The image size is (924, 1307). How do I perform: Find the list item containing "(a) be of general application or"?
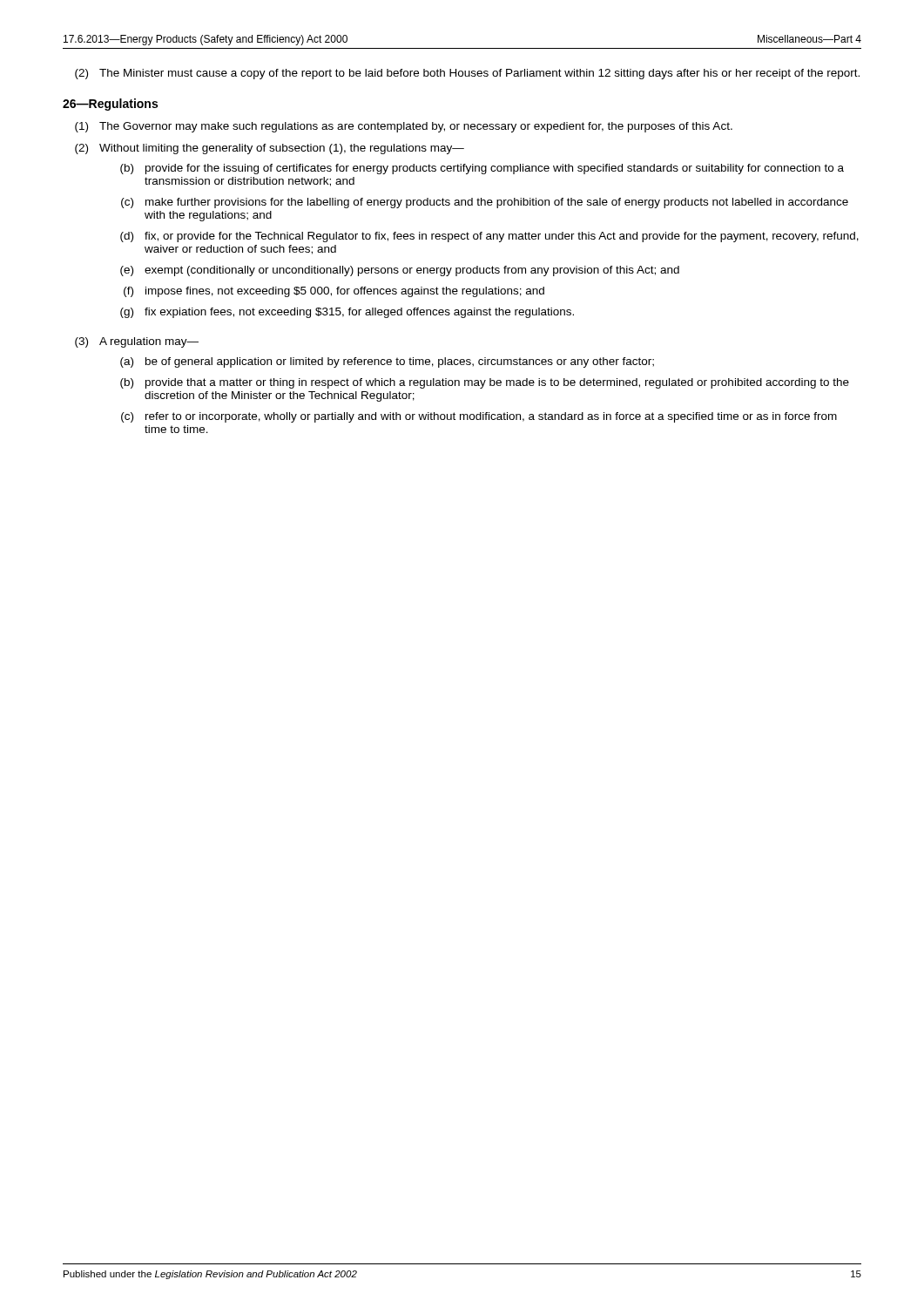[480, 361]
